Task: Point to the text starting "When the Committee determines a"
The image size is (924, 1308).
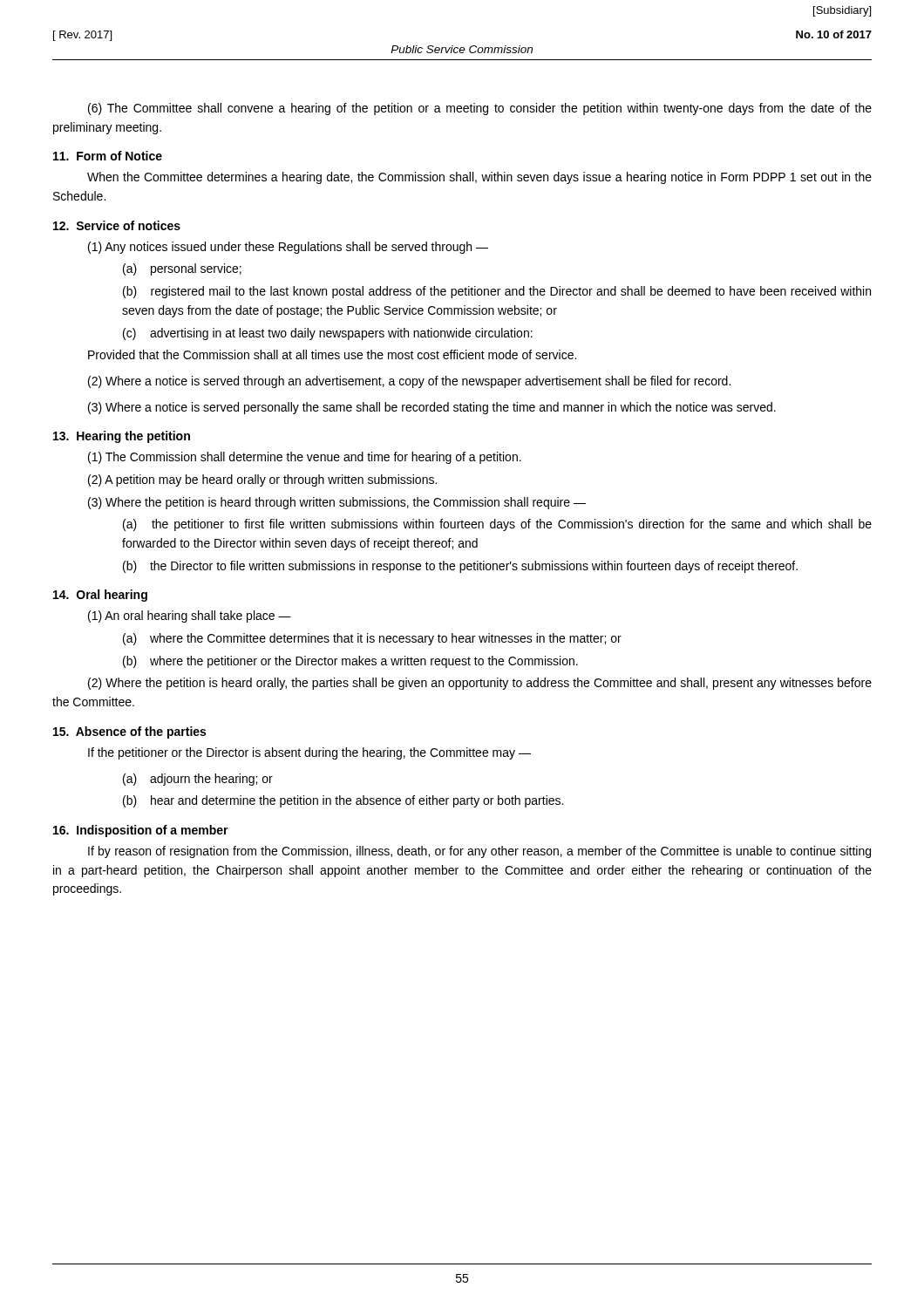Action: 462,187
